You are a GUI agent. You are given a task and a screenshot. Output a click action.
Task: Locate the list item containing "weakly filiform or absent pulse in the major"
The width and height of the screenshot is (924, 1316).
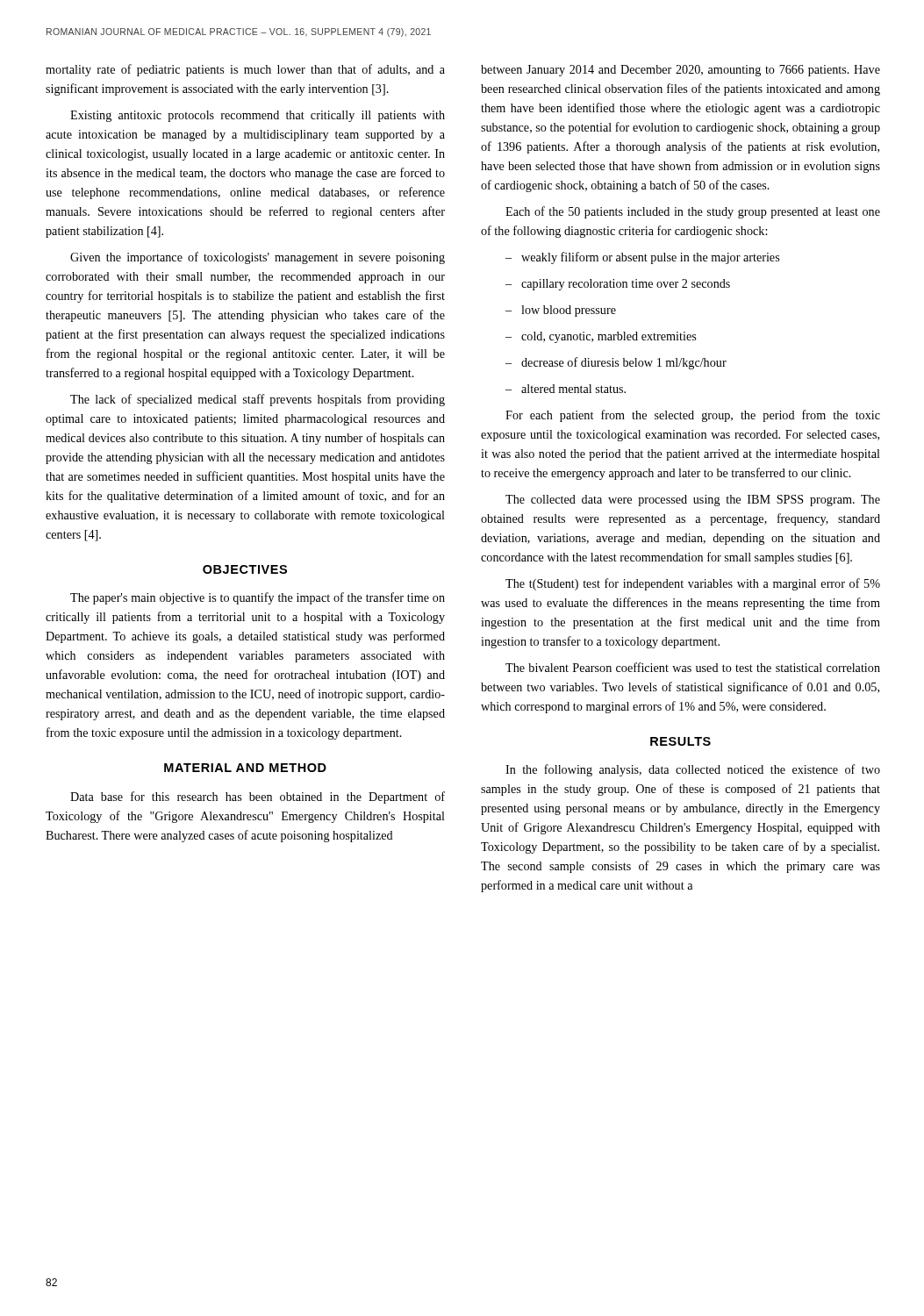(x=693, y=257)
